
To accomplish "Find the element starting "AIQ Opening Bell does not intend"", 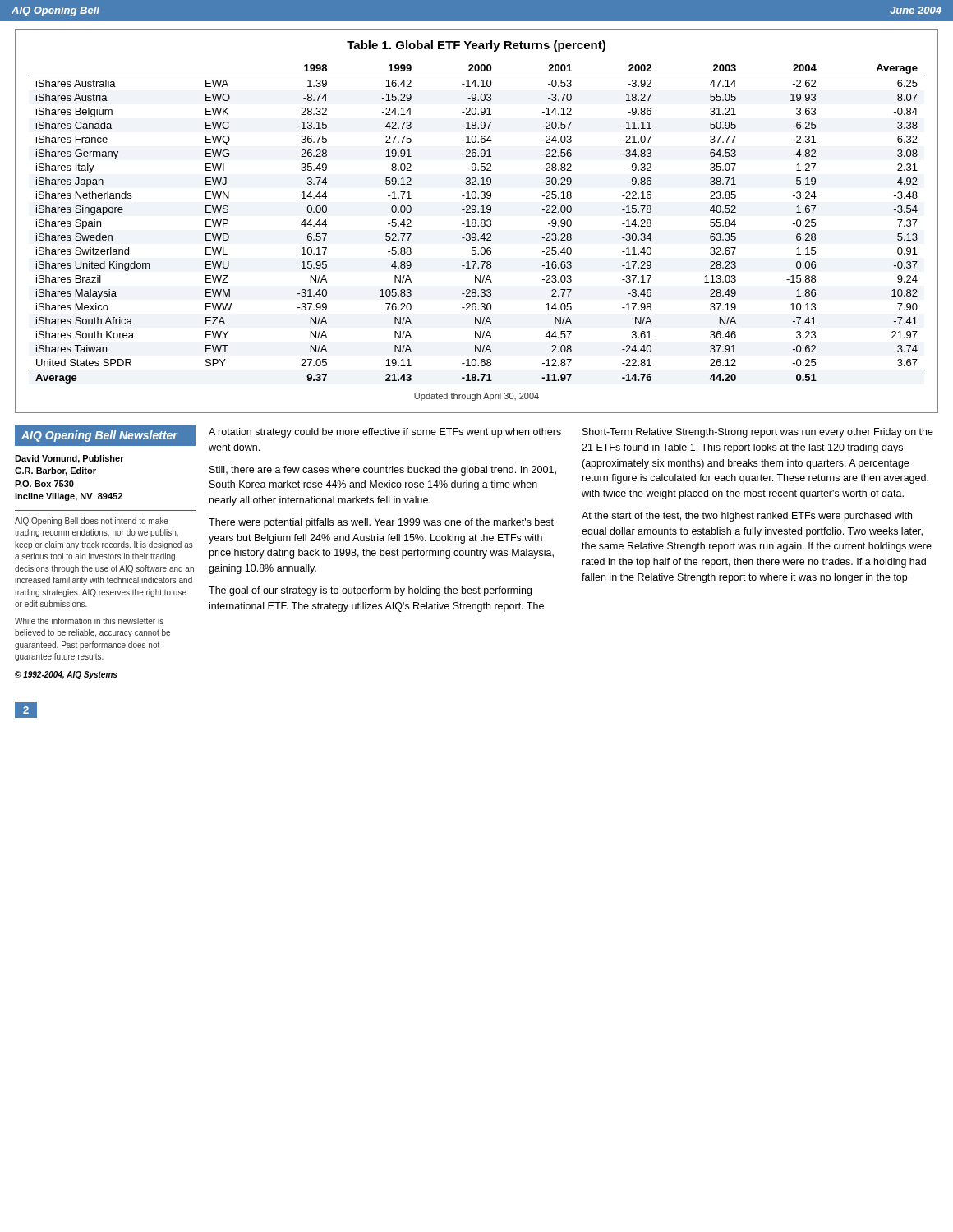I will click(x=105, y=562).
